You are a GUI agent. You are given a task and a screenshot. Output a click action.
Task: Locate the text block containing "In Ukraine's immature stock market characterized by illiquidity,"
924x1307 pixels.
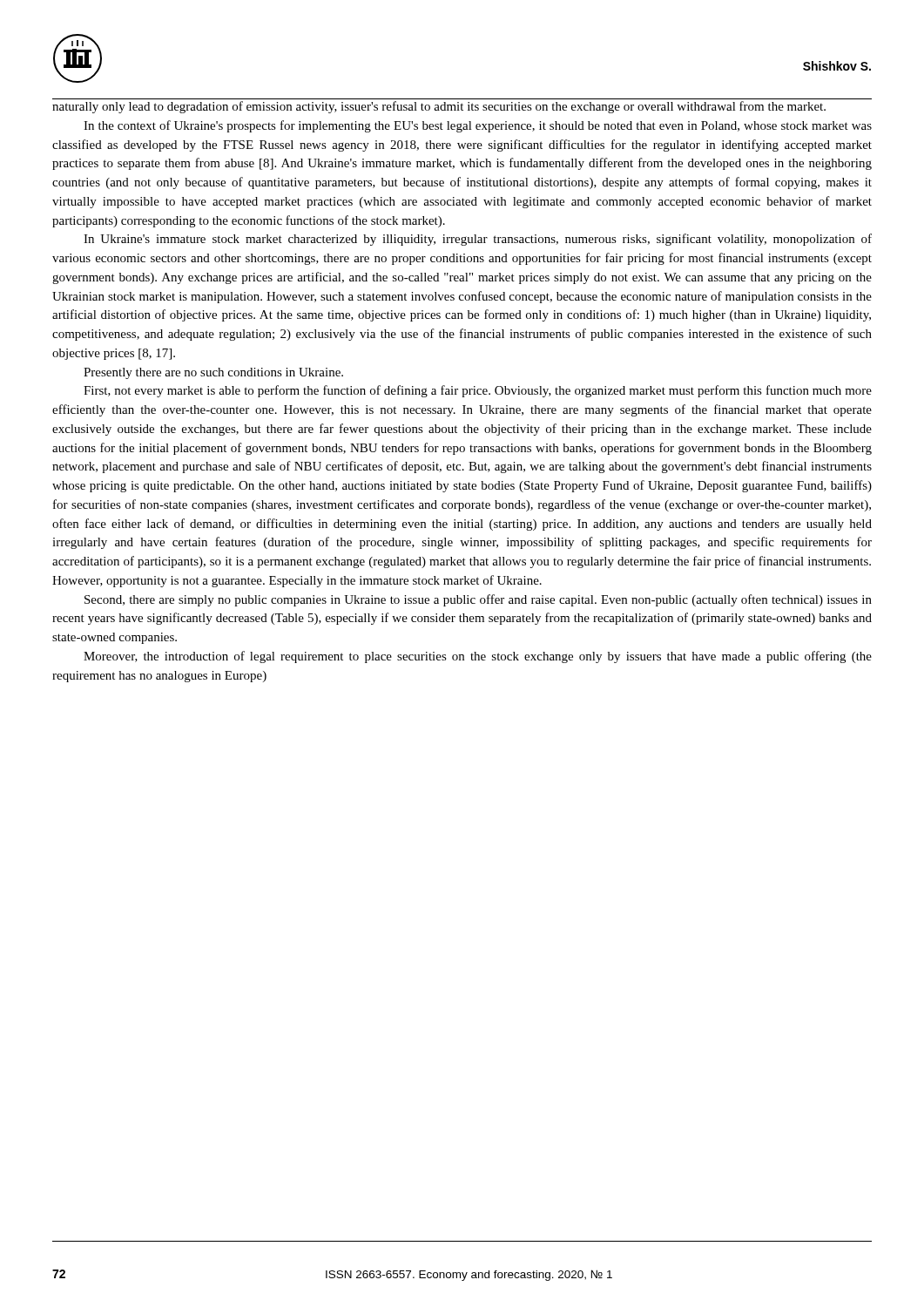click(462, 297)
